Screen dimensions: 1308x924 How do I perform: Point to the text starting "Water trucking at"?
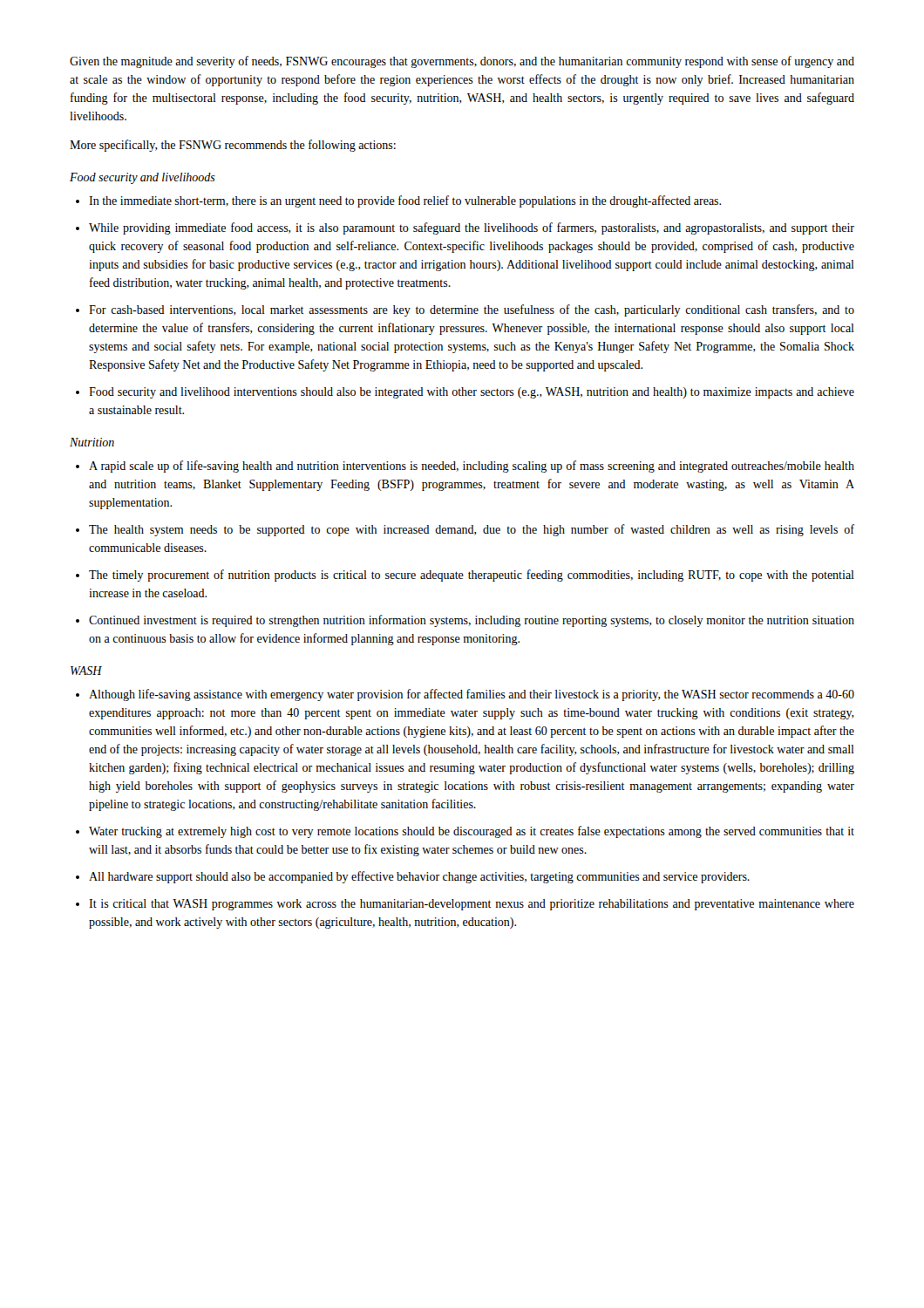pos(462,841)
